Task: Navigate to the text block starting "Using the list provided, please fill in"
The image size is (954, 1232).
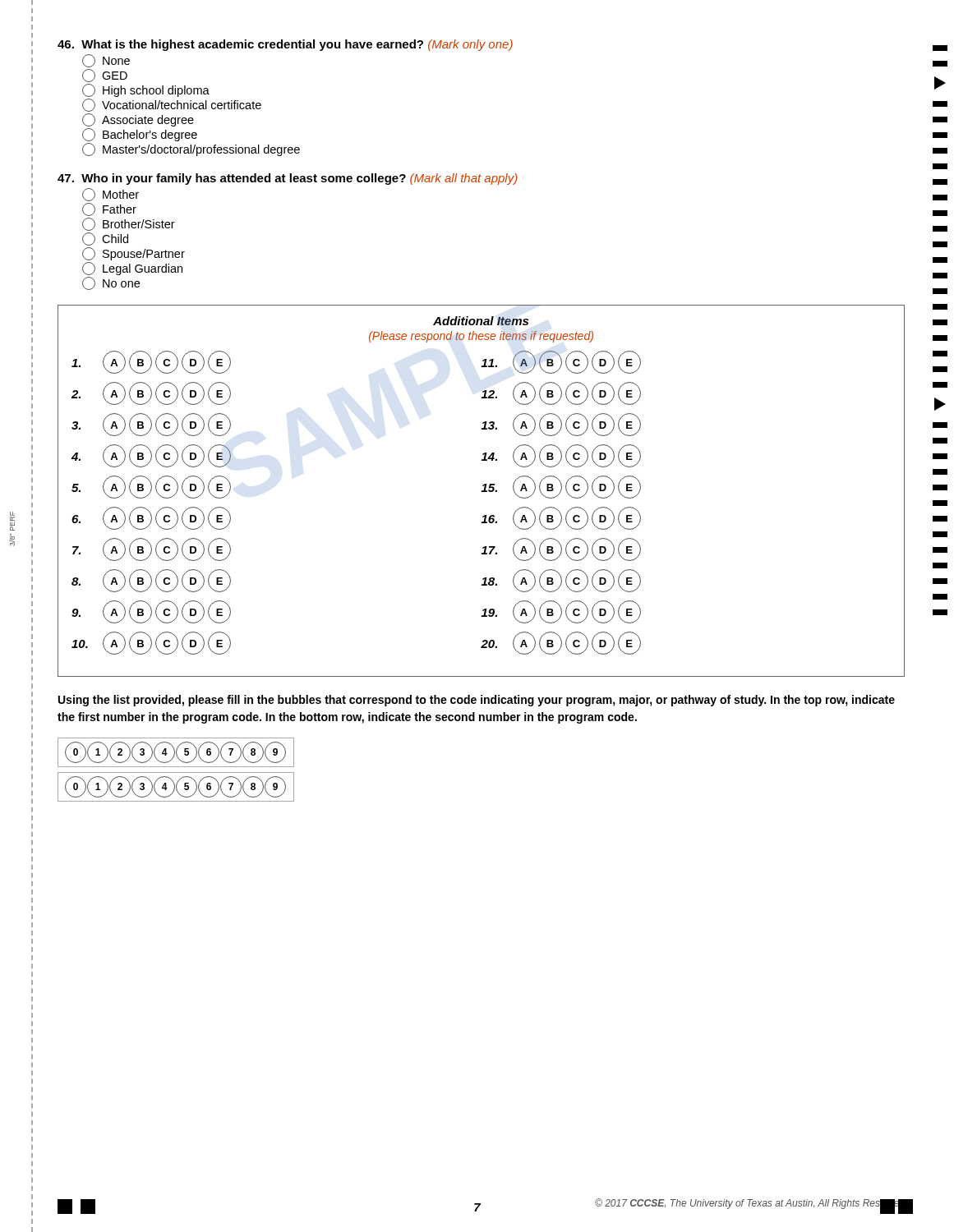Action: [476, 708]
